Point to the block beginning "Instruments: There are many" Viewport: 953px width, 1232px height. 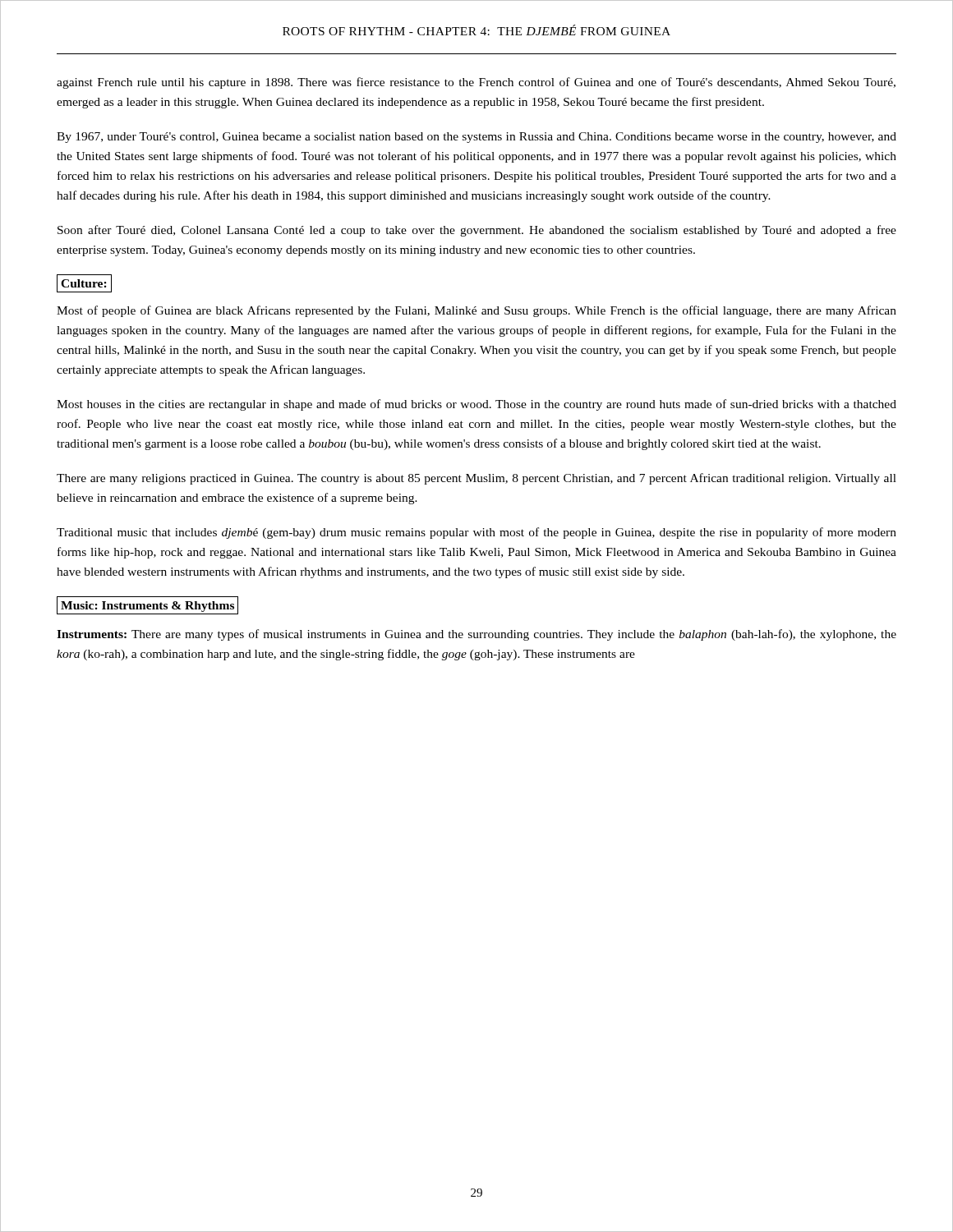point(476,644)
